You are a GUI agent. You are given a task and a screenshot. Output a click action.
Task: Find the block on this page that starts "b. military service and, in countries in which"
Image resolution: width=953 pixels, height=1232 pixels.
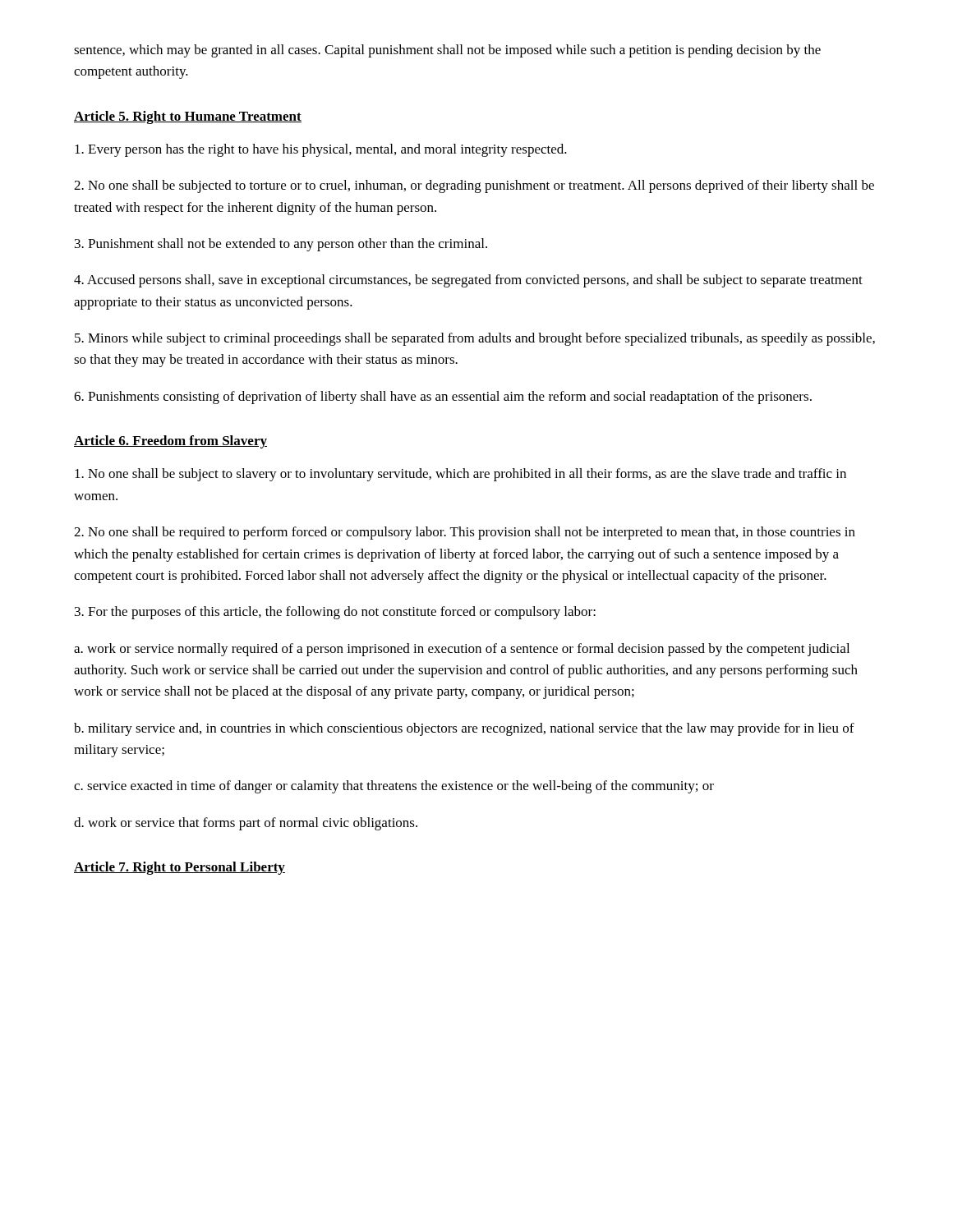click(x=464, y=739)
